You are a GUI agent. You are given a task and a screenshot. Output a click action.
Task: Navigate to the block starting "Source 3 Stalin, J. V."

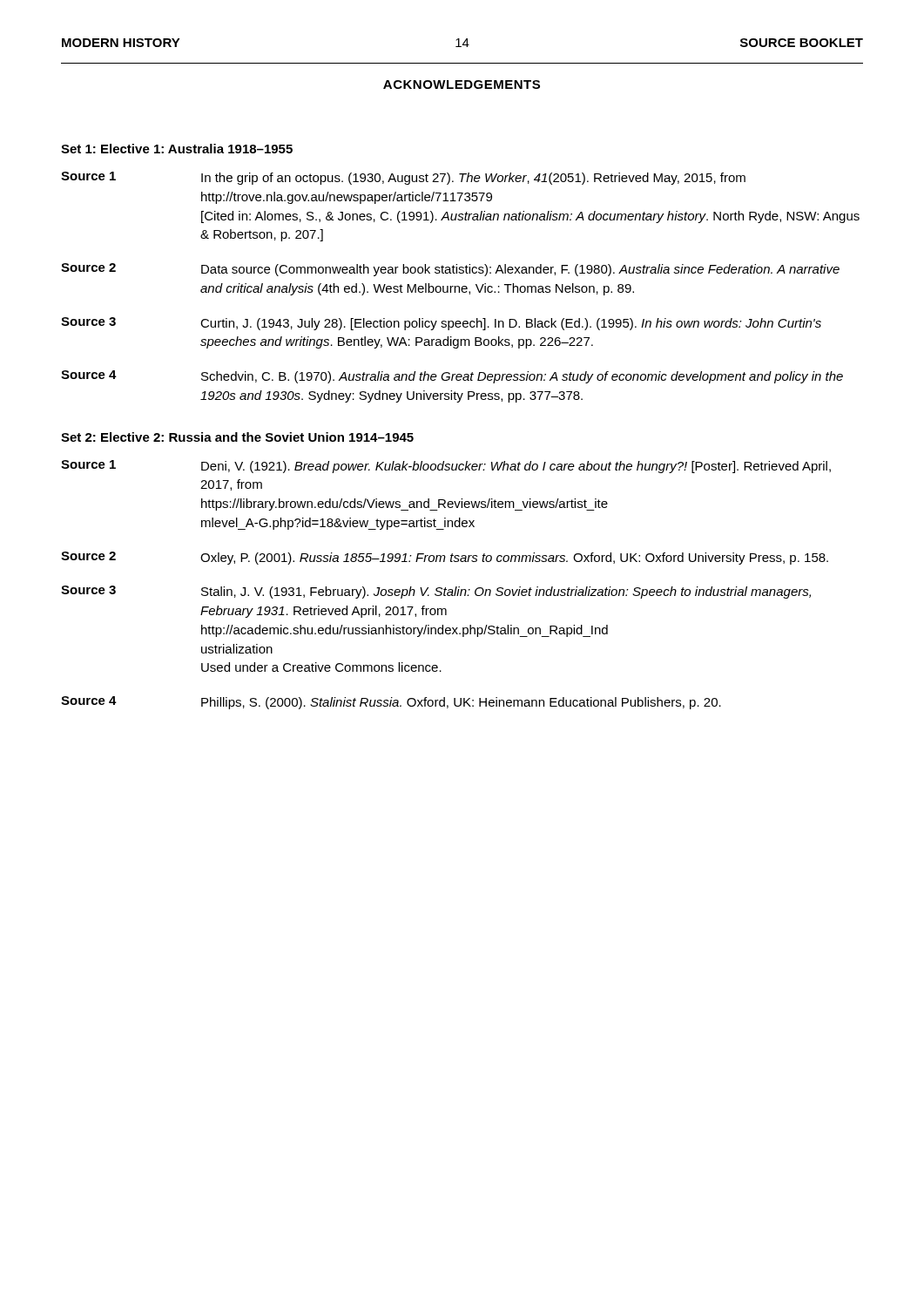coord(462,630)
